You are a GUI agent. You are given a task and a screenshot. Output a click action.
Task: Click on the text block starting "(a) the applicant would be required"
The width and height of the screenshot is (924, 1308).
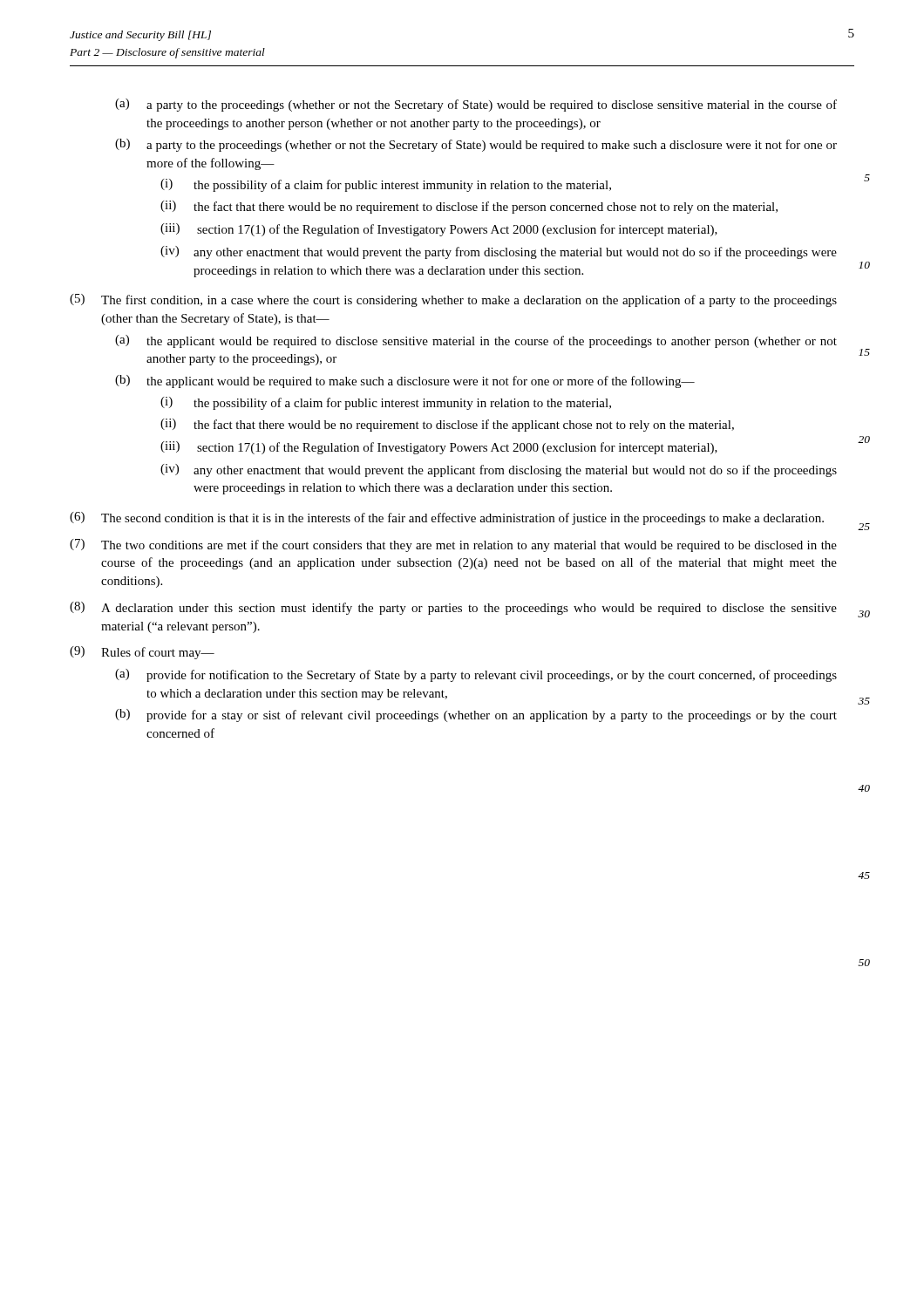click(476, 350)
